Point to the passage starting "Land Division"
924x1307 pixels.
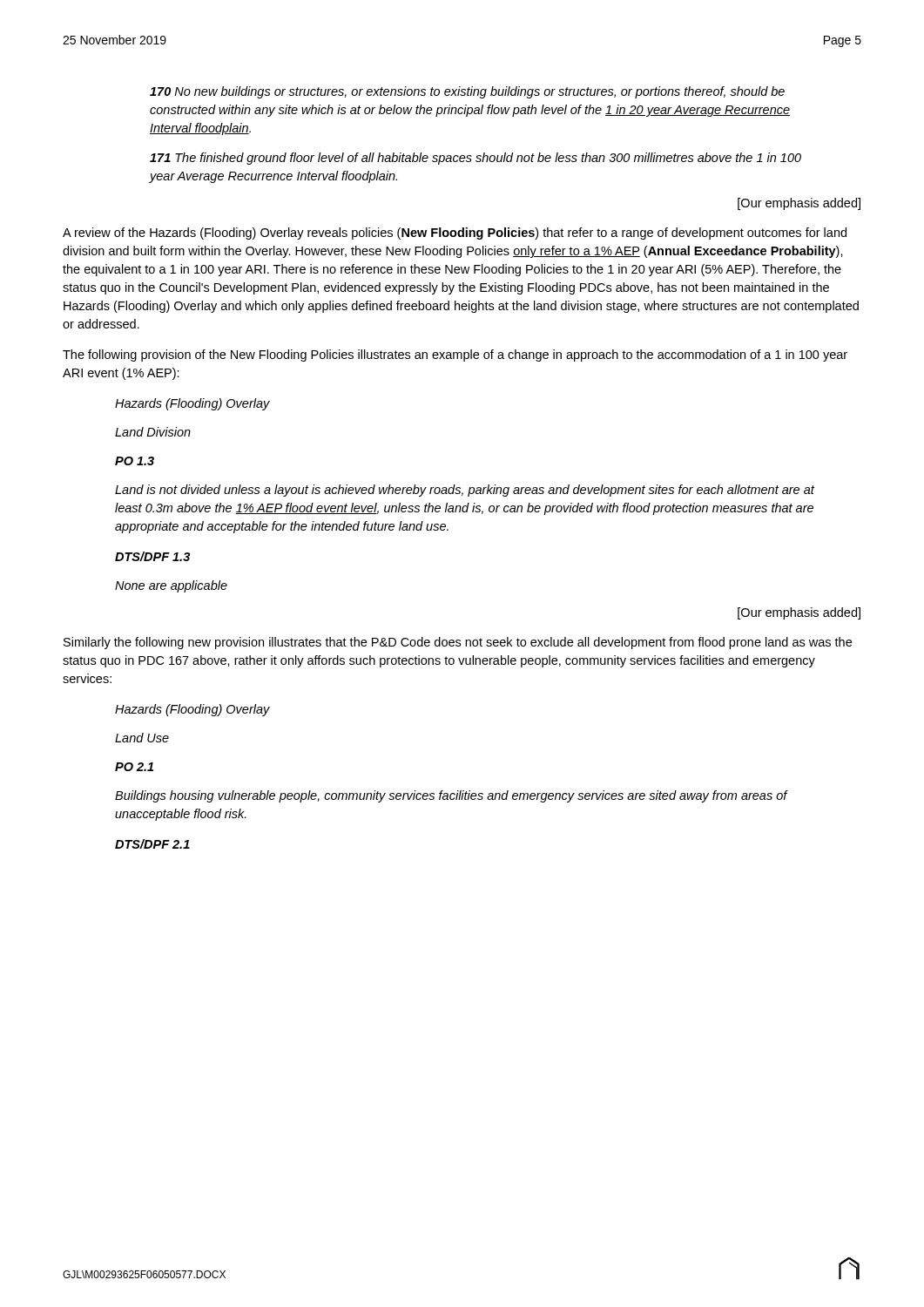coord(153,432)
